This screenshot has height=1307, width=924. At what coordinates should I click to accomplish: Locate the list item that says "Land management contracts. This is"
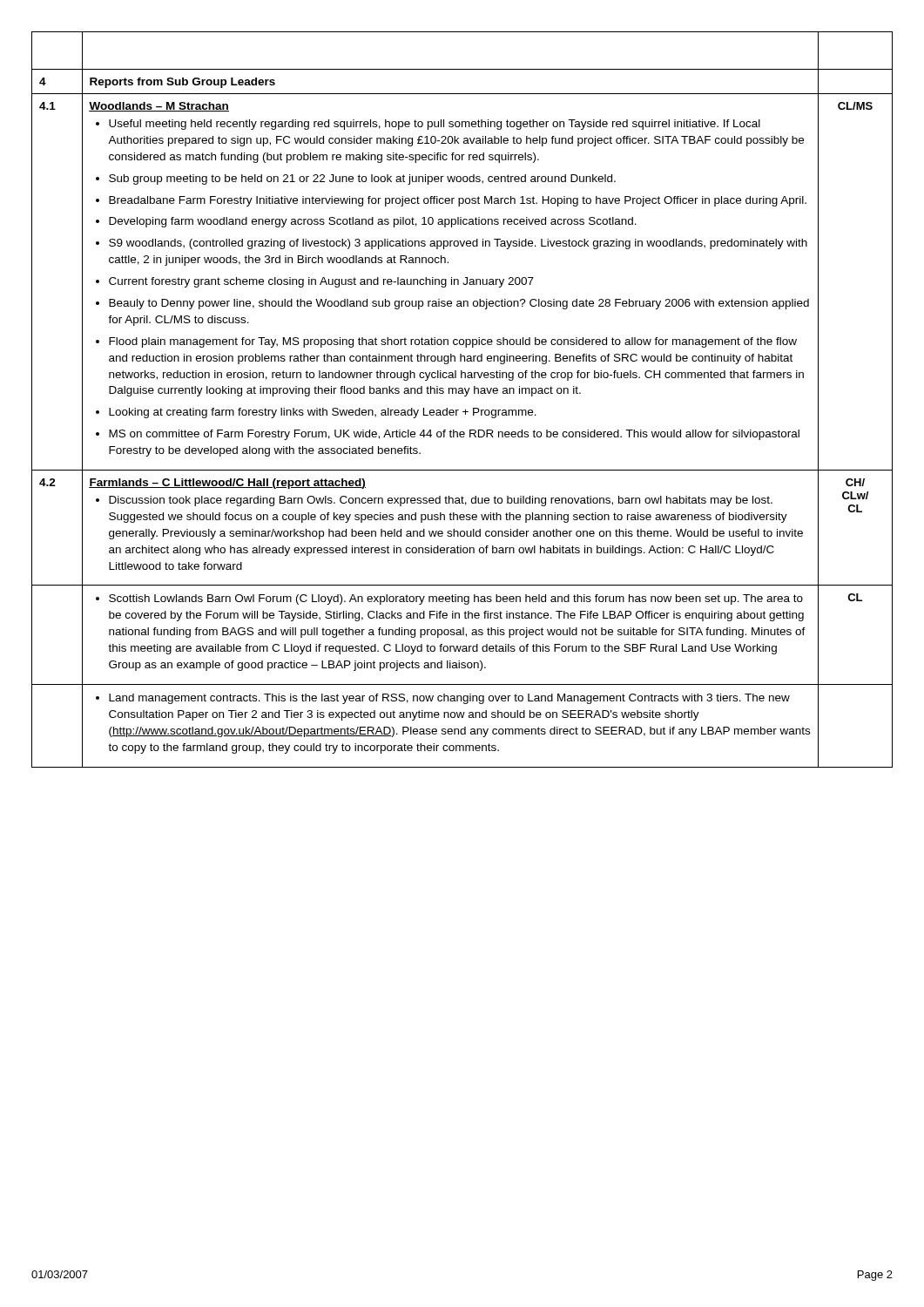click(x=460, y=722)
